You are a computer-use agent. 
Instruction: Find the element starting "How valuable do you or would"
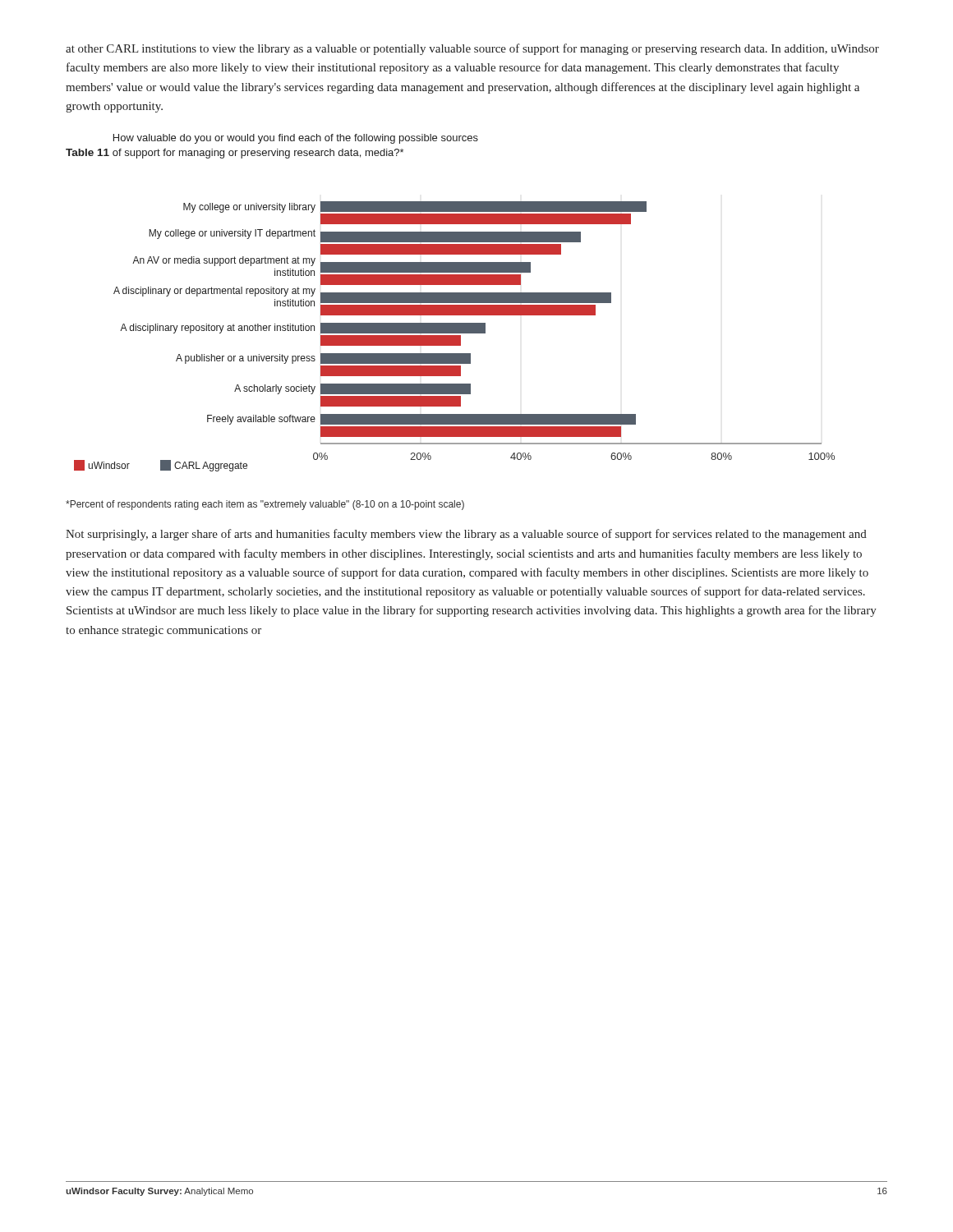[x=295, y=145]
